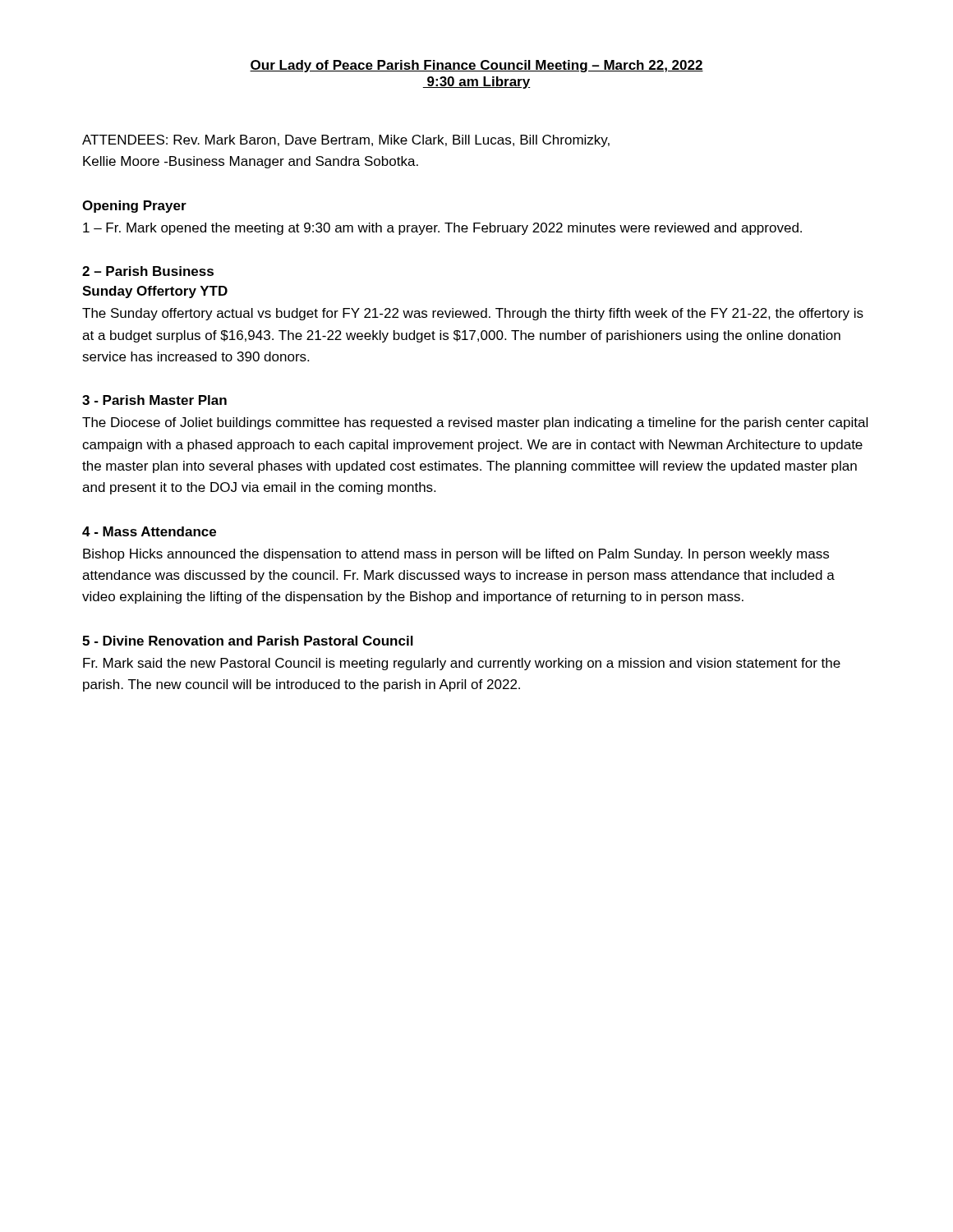Navigate to the region starting "1 – Fr. Mark opened the meeting"
Screen dimensions: 1232x953
443,228
